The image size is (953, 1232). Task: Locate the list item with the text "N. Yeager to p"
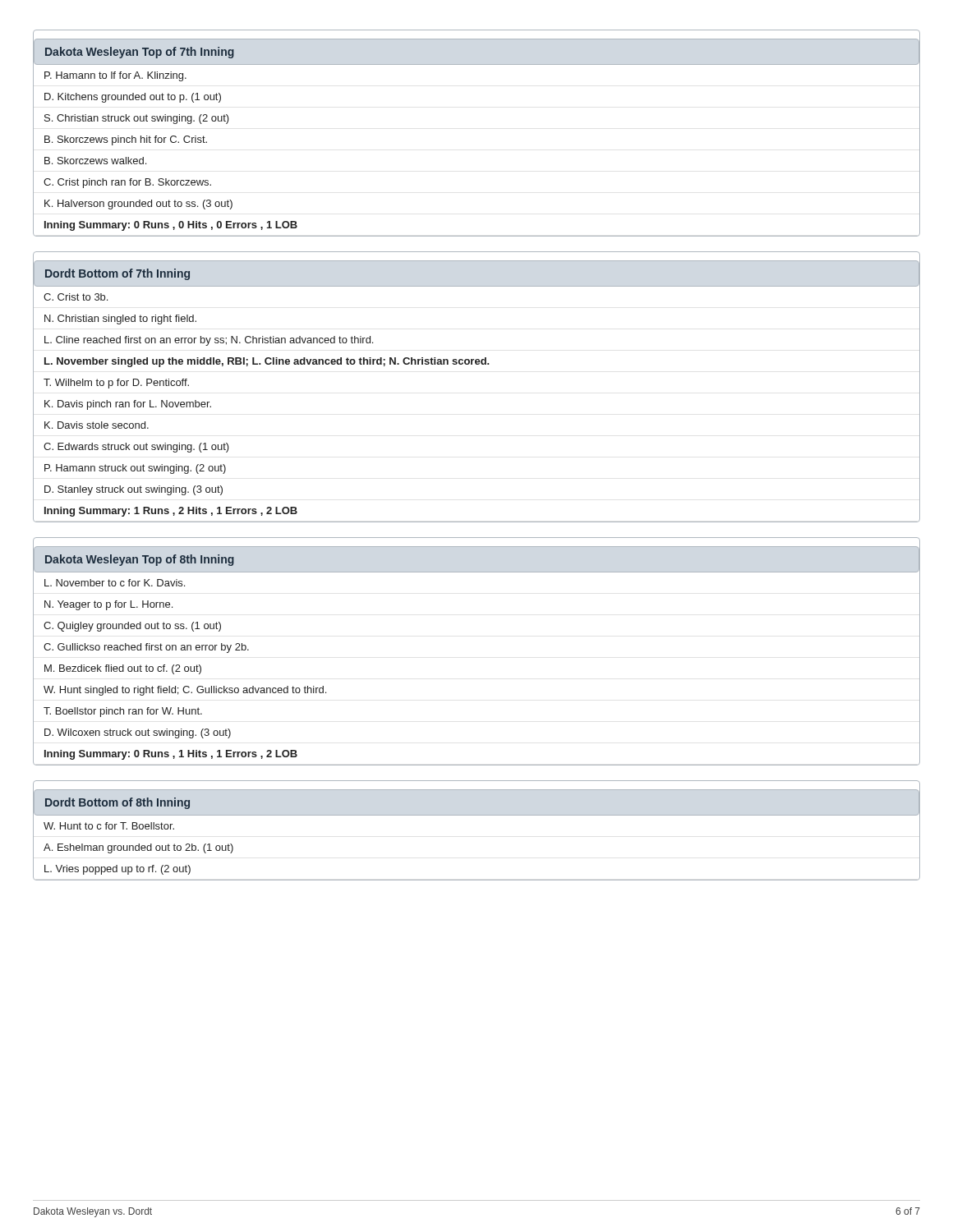pyautogui.click(x=109, y=604)
